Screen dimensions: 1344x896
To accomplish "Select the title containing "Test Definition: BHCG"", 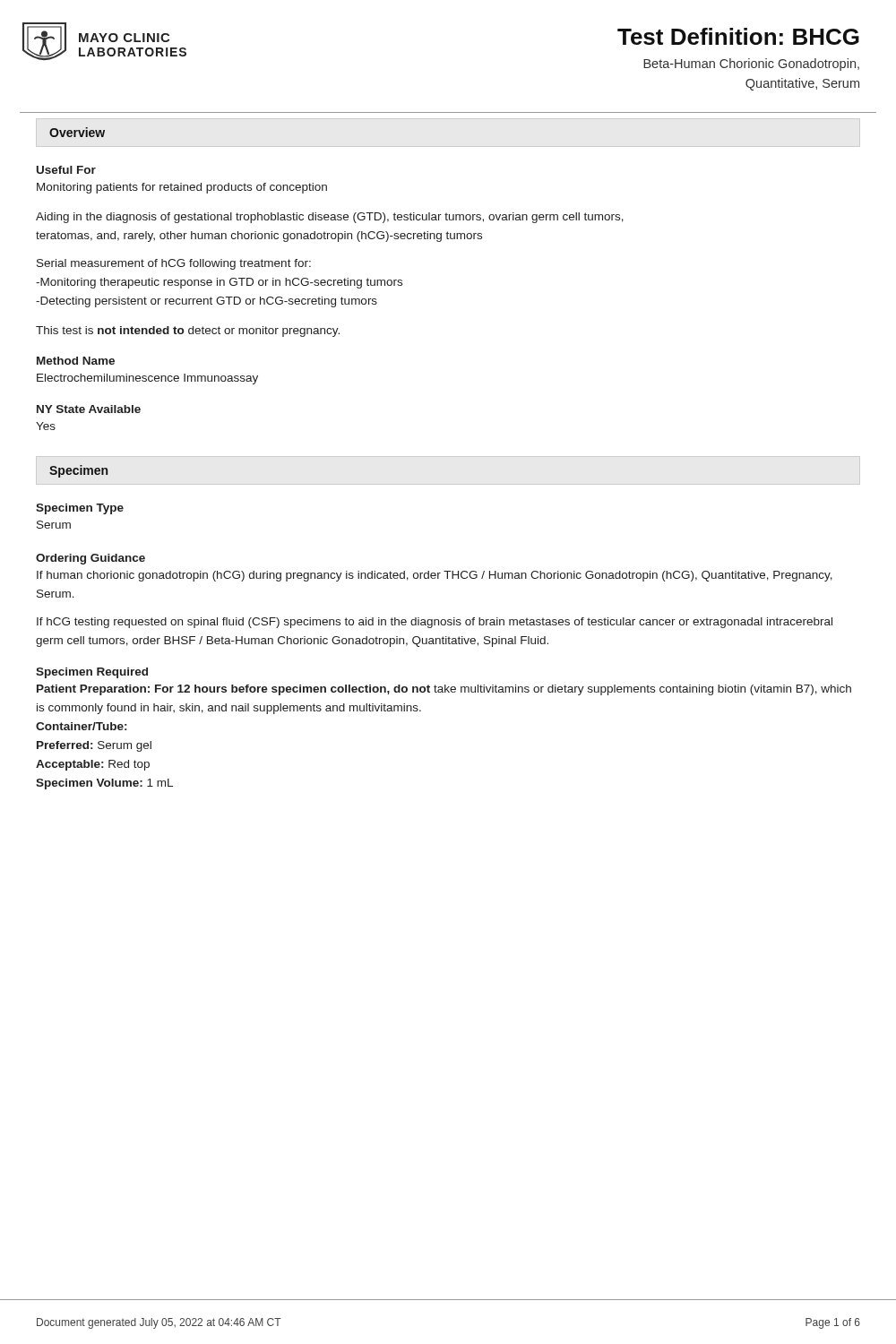I will (739, 37).
